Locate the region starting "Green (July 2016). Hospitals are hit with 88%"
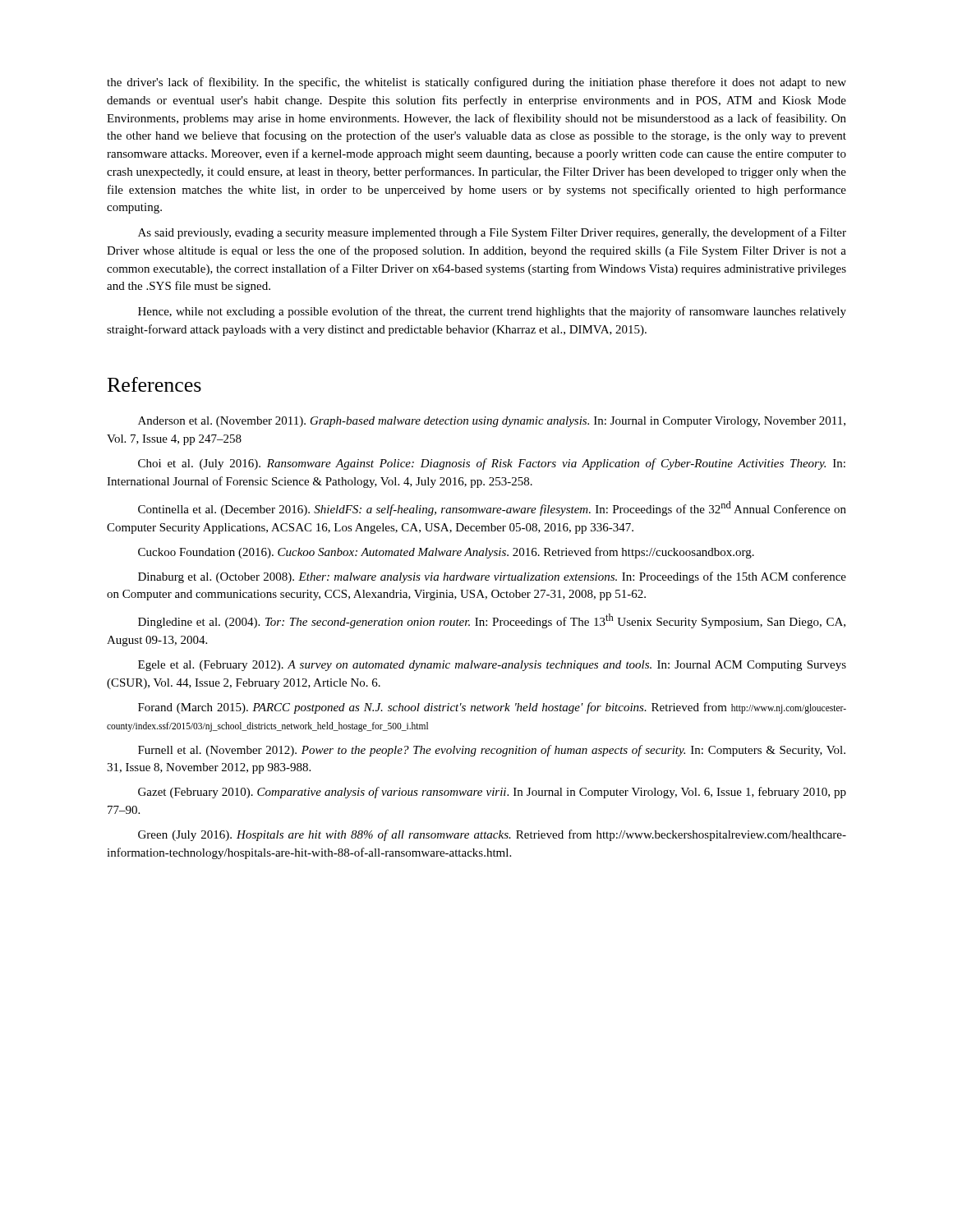953x1232 pixels. tap(476, 844)
